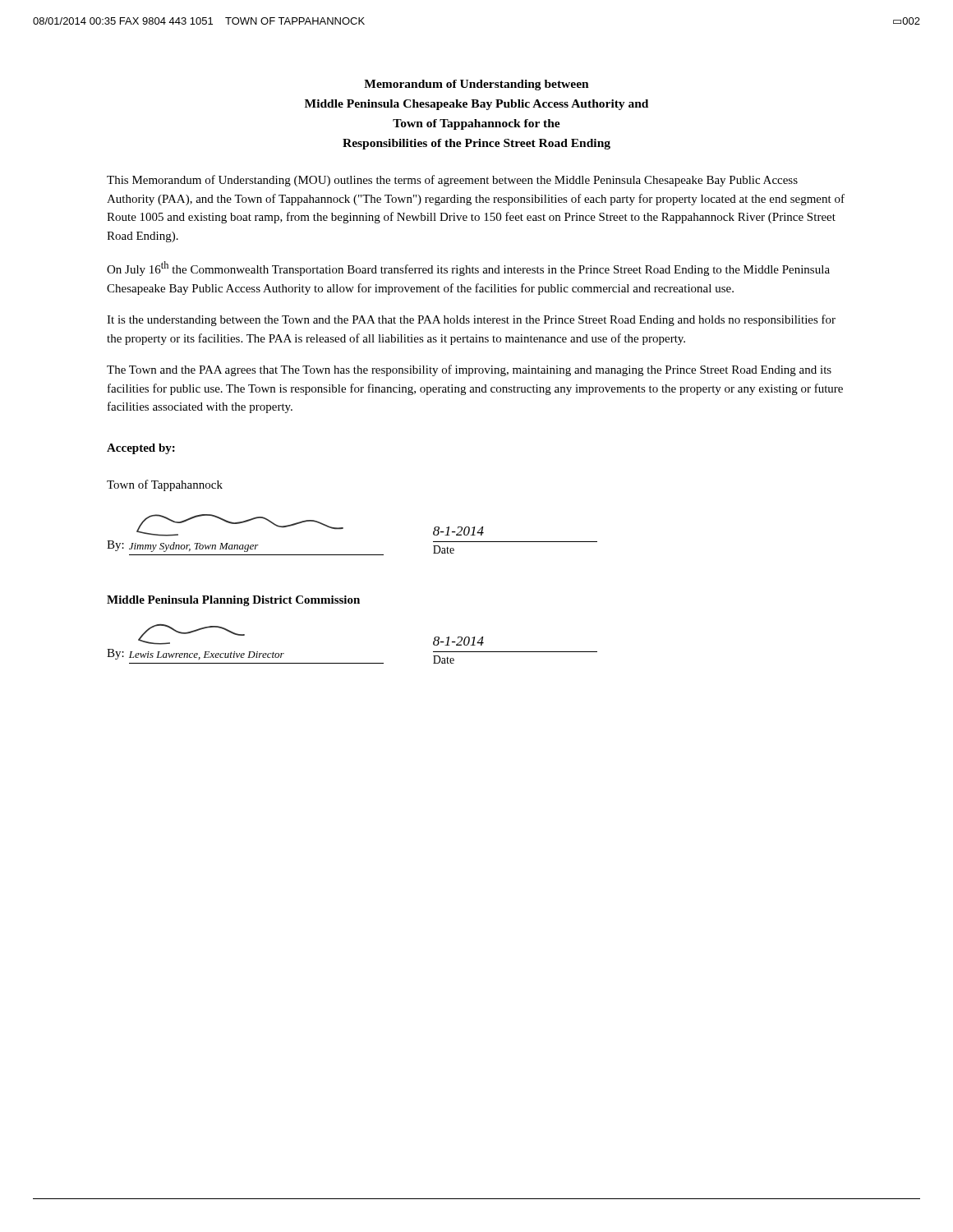Where is the passage that starts "On July 16th the Commonwealth Transportation Board transferred"?
The image size is (953, 1232).
click(x=468, y=277)
